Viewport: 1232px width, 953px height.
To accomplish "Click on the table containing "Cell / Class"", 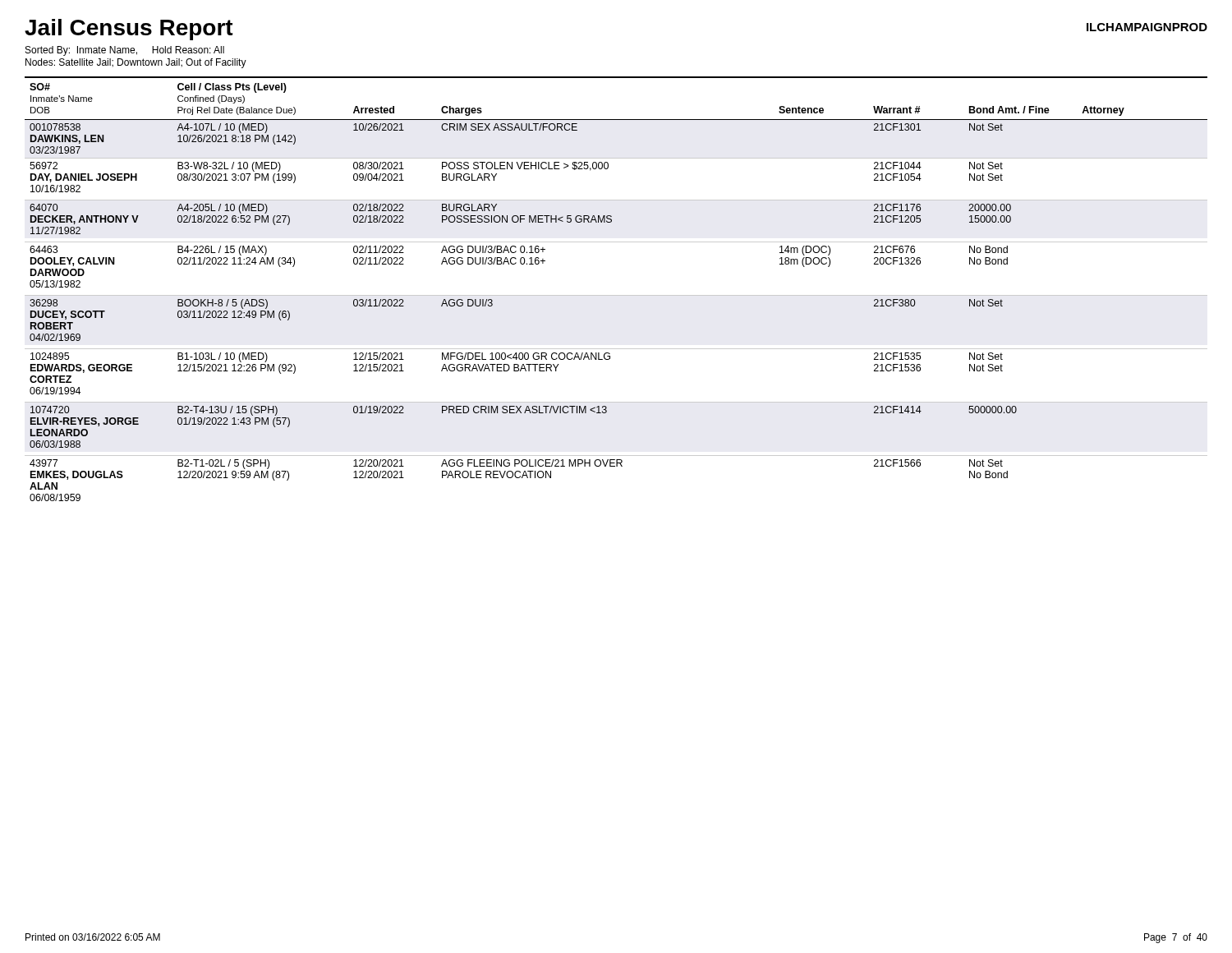I will pos(616,291).
